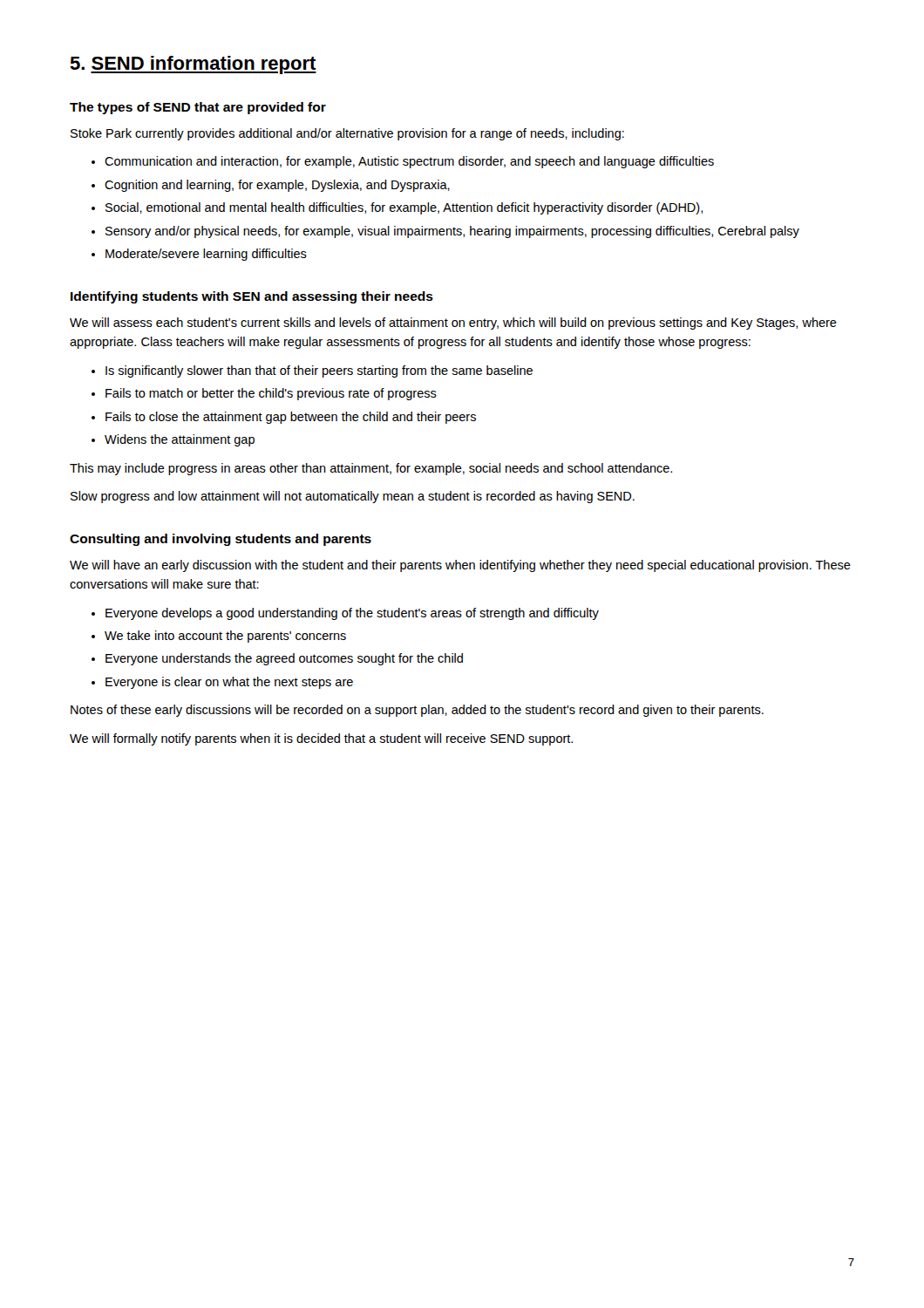Point to the block beginning "This may include progress in areas other"
Viewport: 924px width, 1308px height.
pyautogui.click(x=462, y=468)
